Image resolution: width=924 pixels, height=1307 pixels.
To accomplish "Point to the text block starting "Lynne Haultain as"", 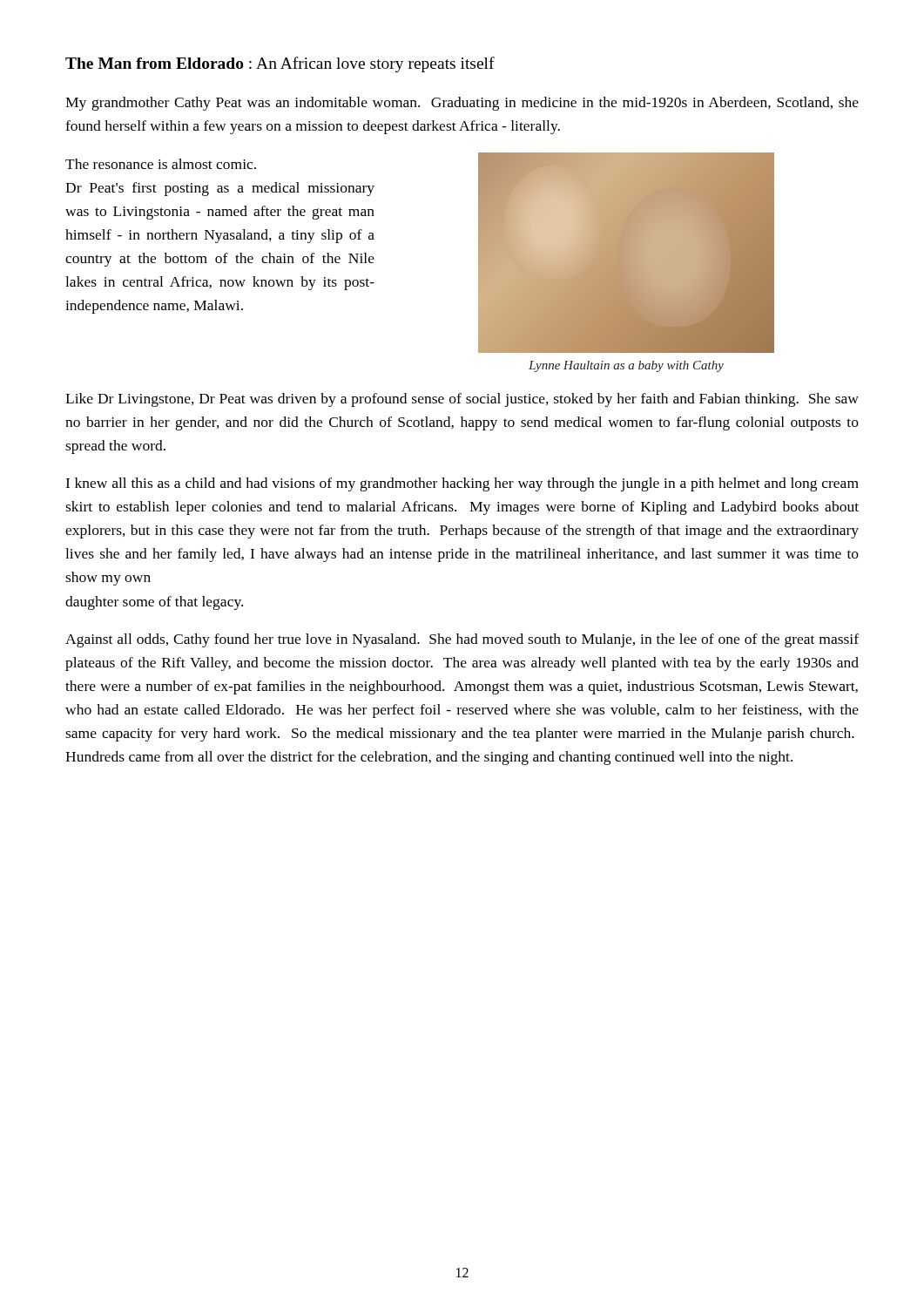I will (626, 365).
